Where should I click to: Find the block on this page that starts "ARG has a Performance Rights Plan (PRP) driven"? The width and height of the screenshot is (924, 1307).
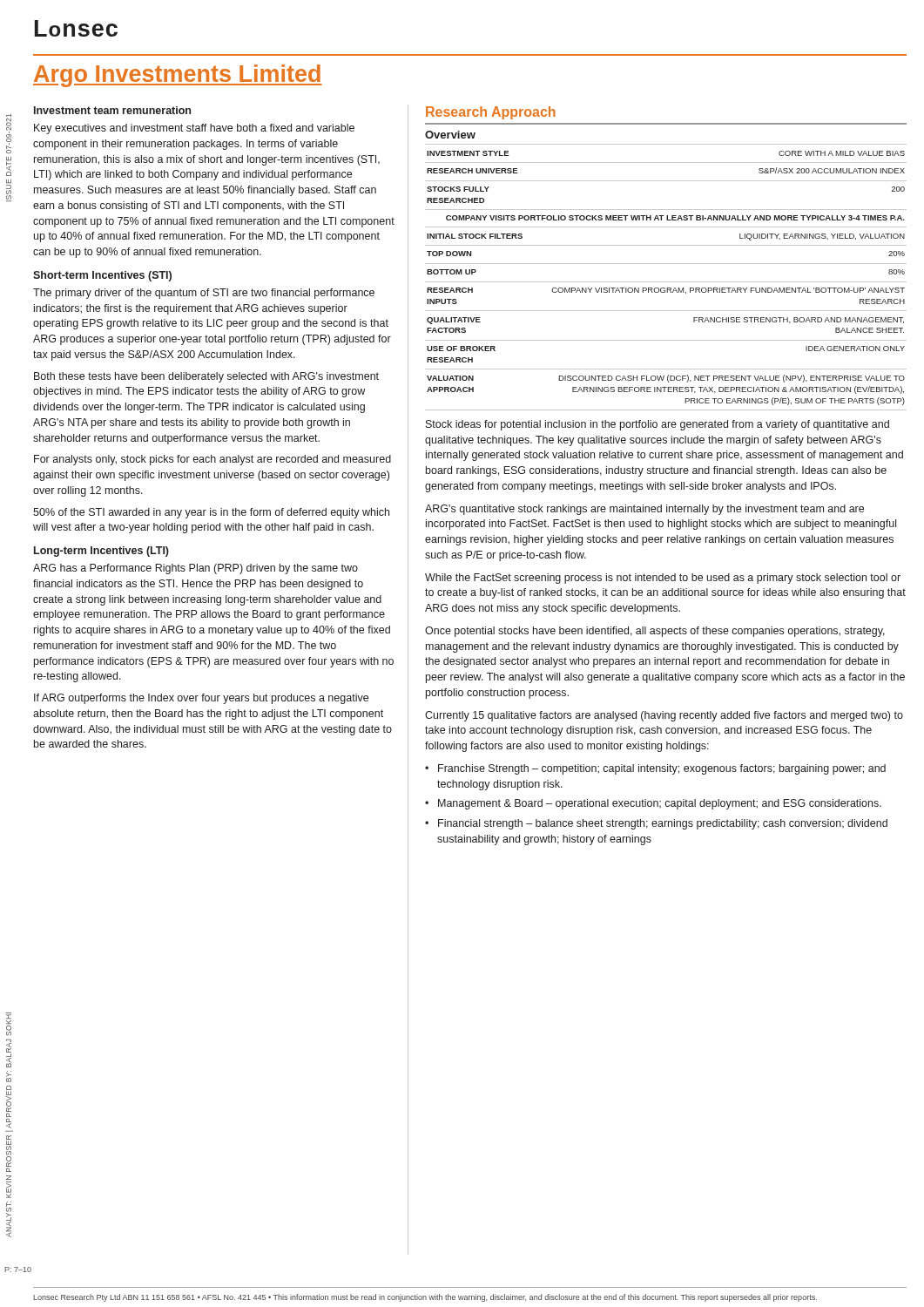214,657
